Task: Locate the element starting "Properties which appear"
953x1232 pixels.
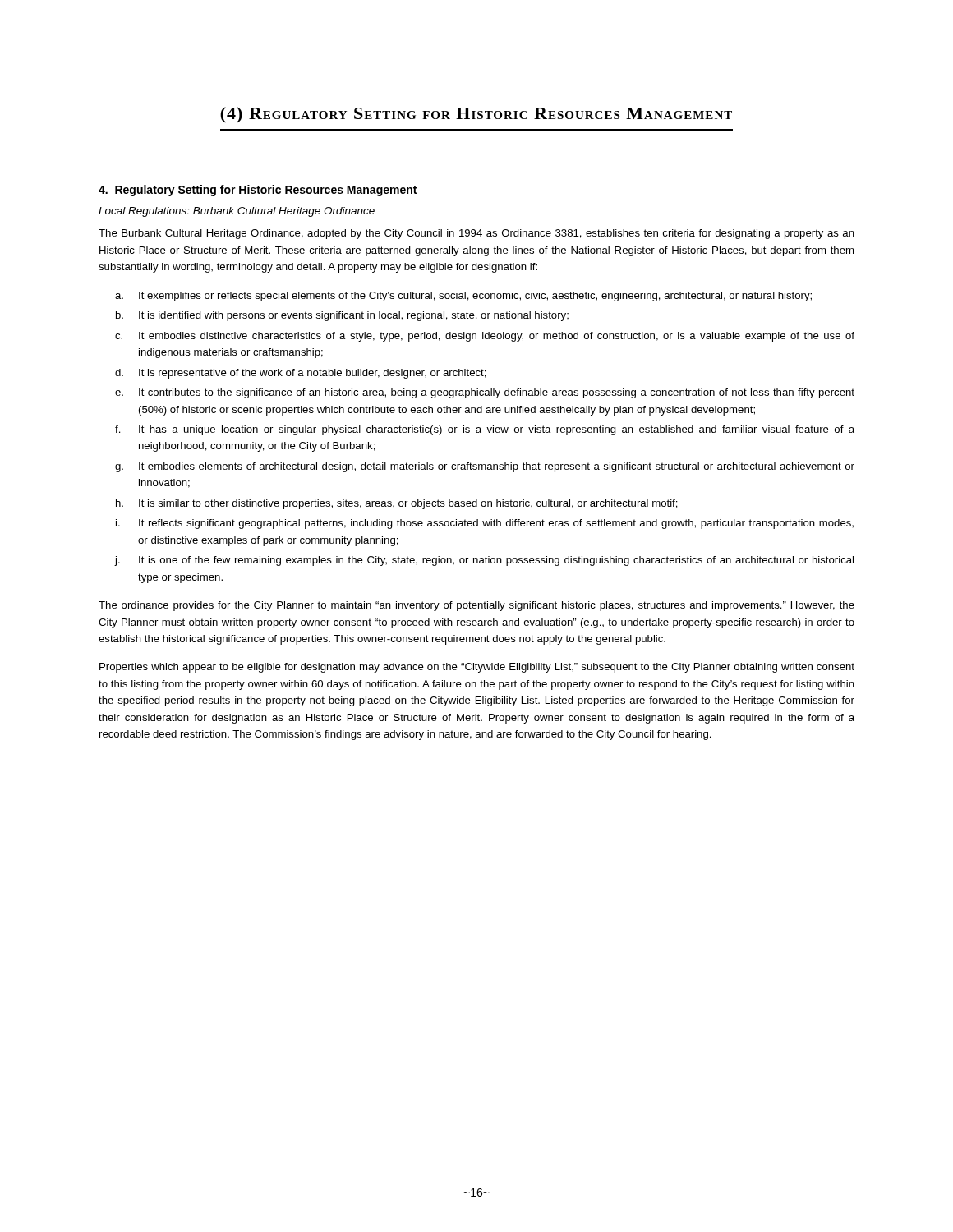Action: 476,700
